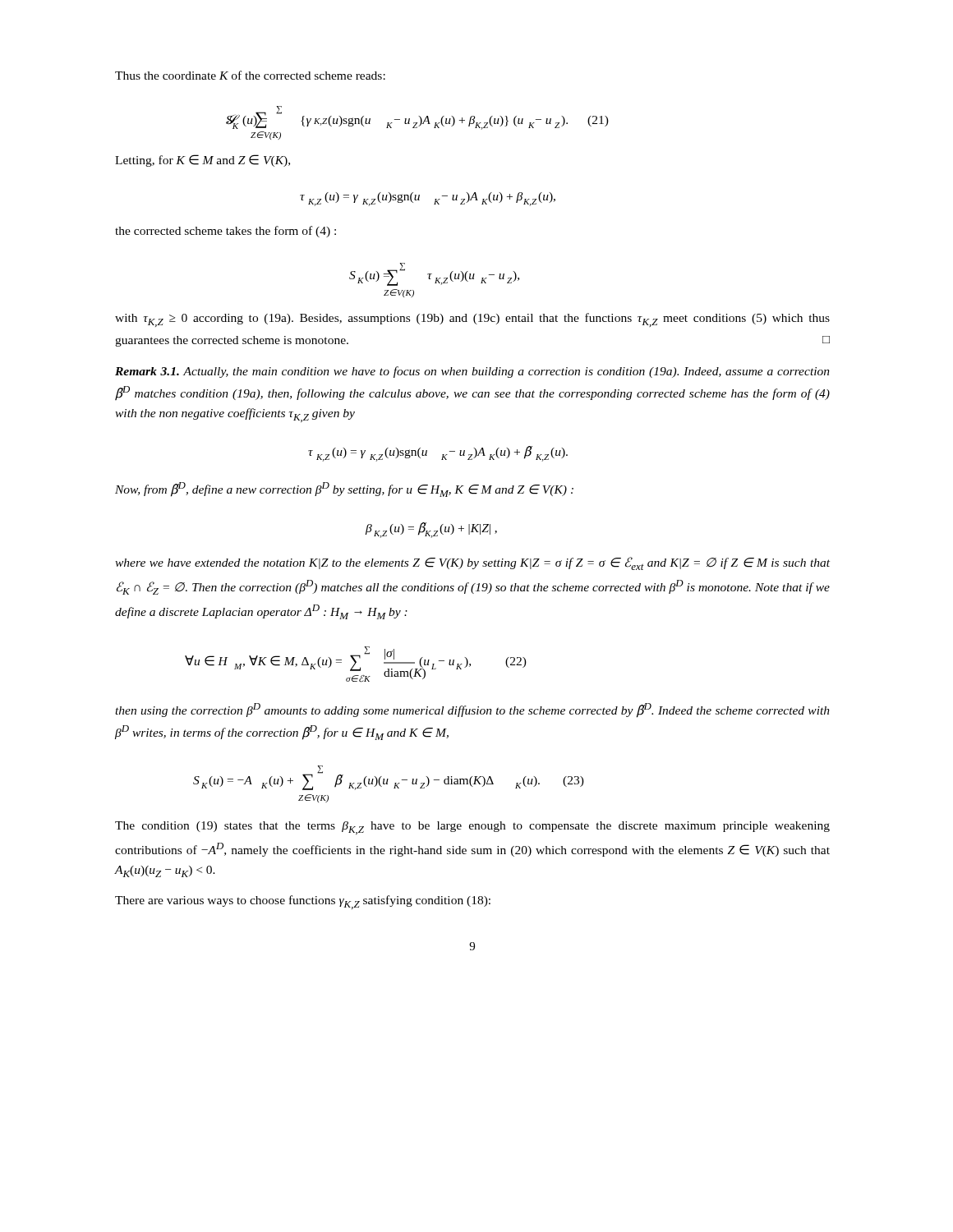
Task: Locate the text block containing "with τK,Z ≥ 0 according to (19a). Besides,"
Action: pos(472,329)
